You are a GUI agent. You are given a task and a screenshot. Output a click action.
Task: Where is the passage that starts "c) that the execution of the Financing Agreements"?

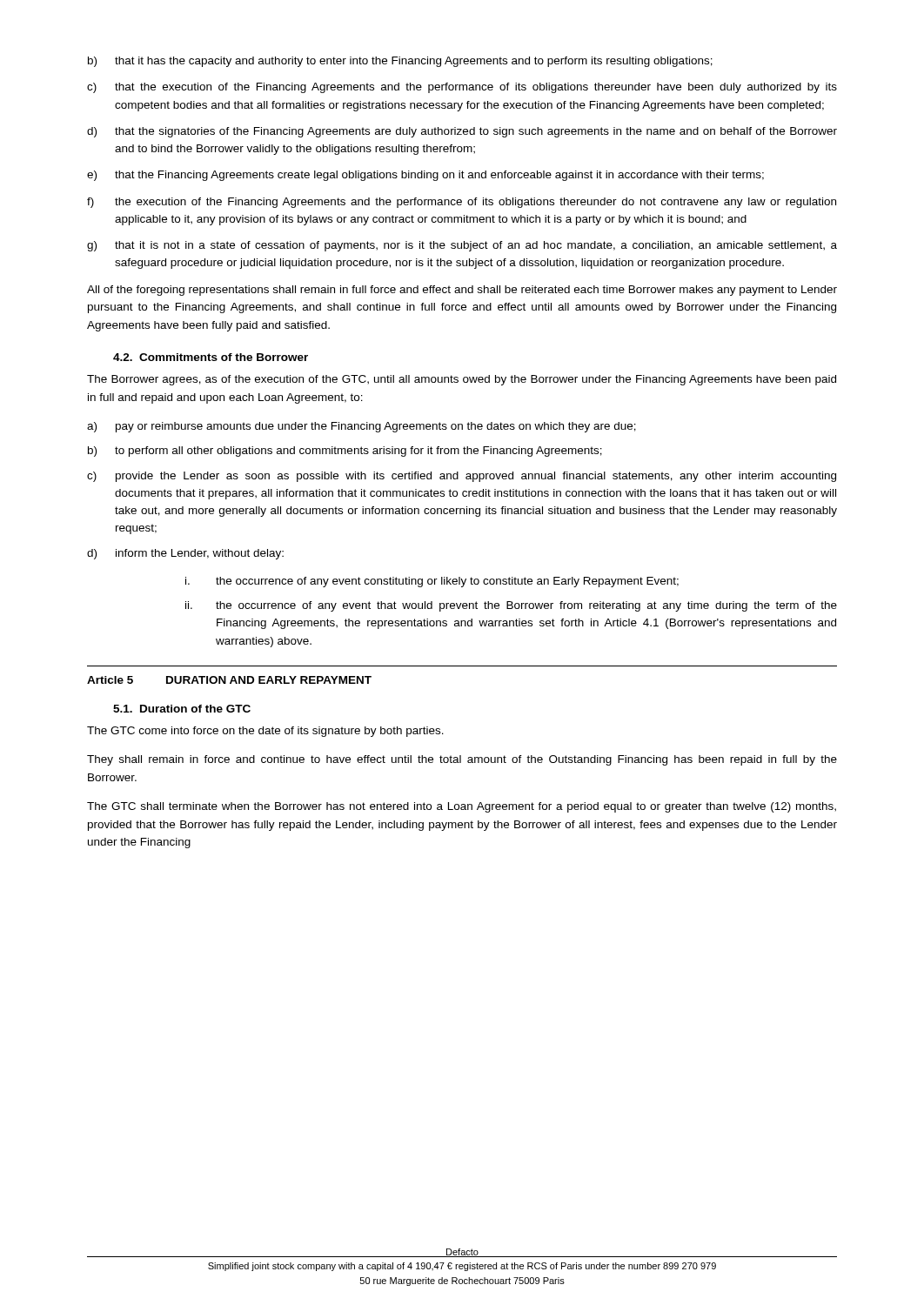point(462,96)
